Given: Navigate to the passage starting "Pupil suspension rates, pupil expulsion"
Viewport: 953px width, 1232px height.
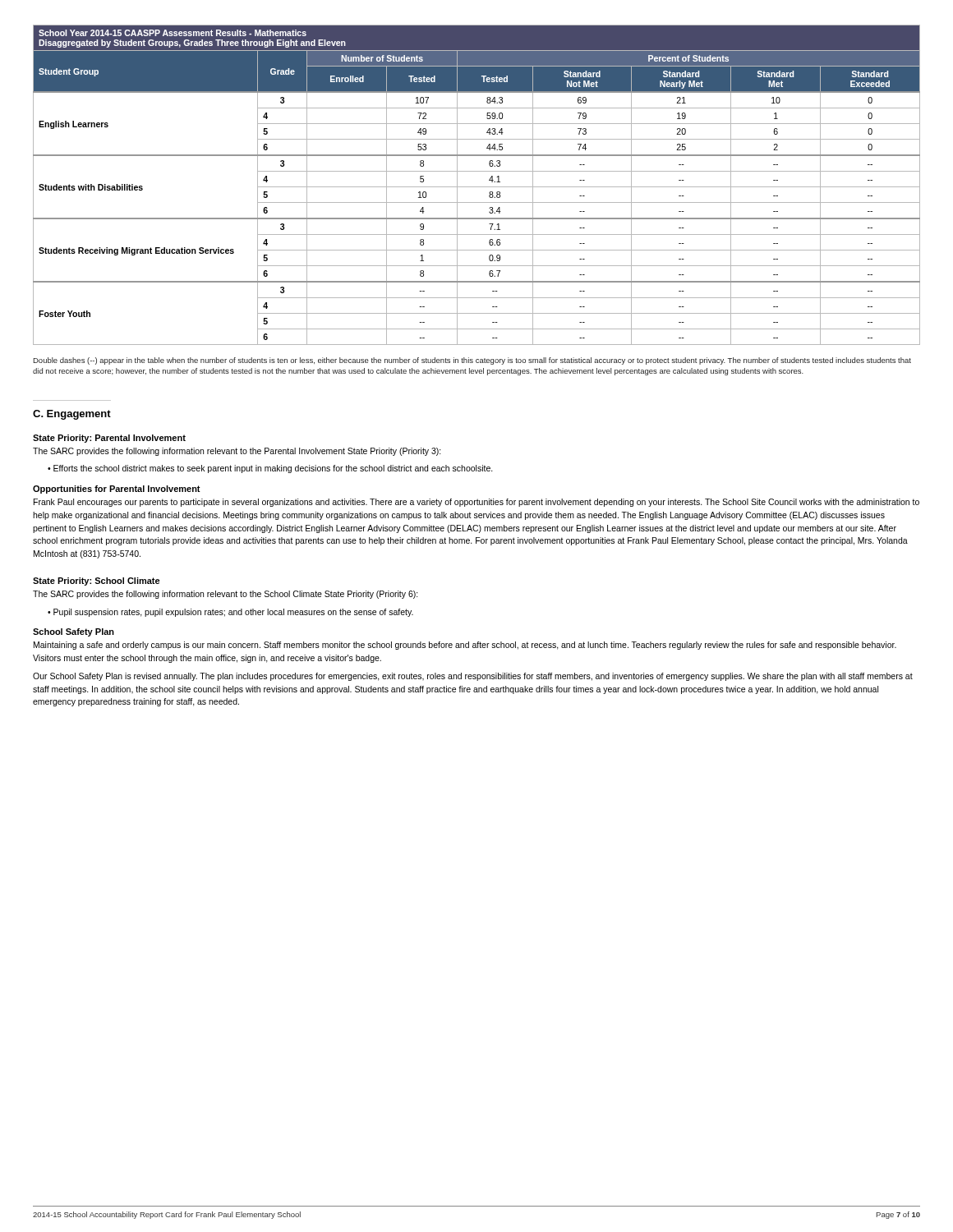Looking at the screenshot, I should click(233, 612).
